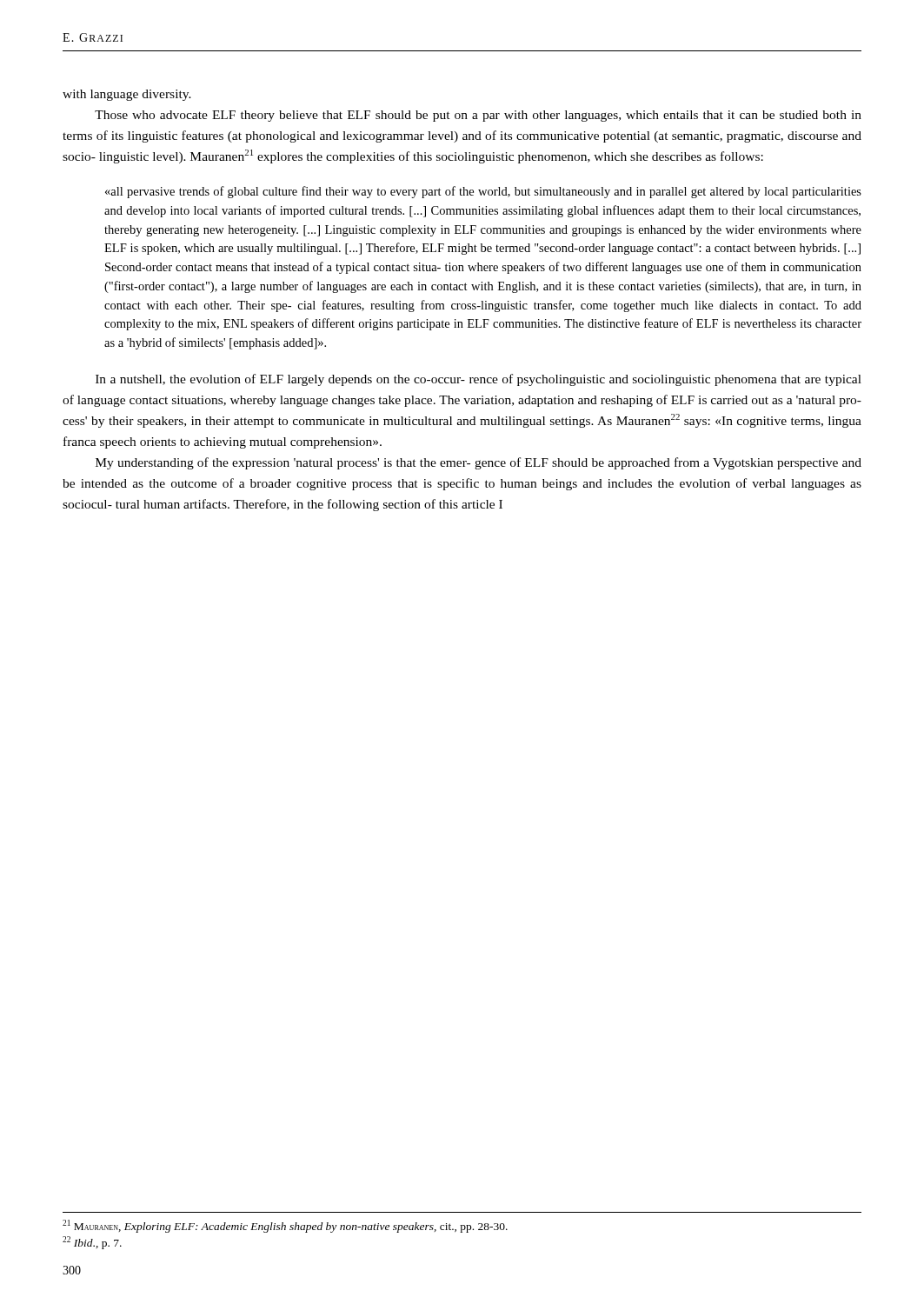Click on the text starting "21 Mauranen, Exploring ELF:"
The width and height of the screenshot is (924, 1304).
[x=285, y=1234]
